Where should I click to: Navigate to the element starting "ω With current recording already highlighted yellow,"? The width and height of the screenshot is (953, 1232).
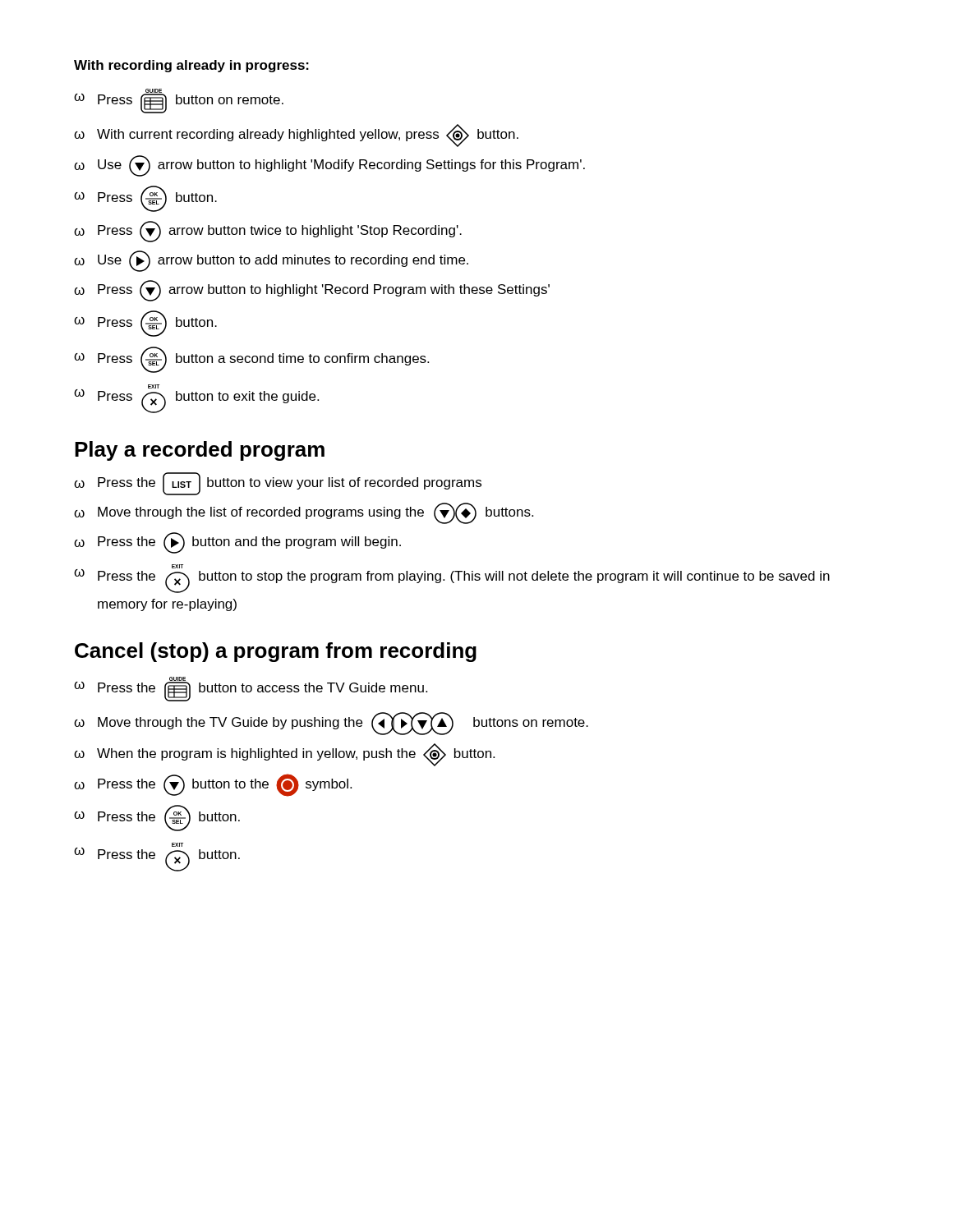coord(476,136)
